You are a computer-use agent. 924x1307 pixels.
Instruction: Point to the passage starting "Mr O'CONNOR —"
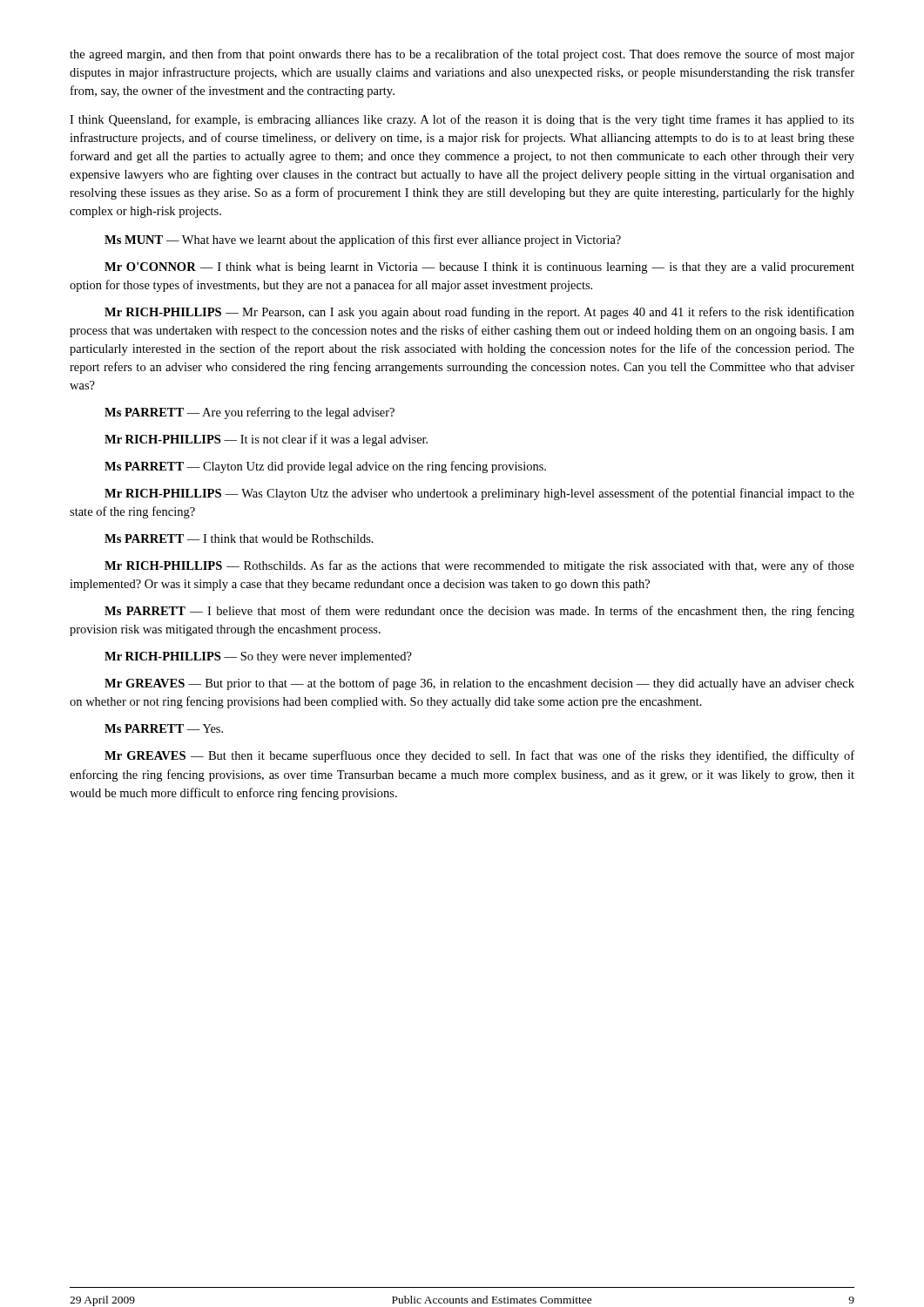tap(462, 276)
